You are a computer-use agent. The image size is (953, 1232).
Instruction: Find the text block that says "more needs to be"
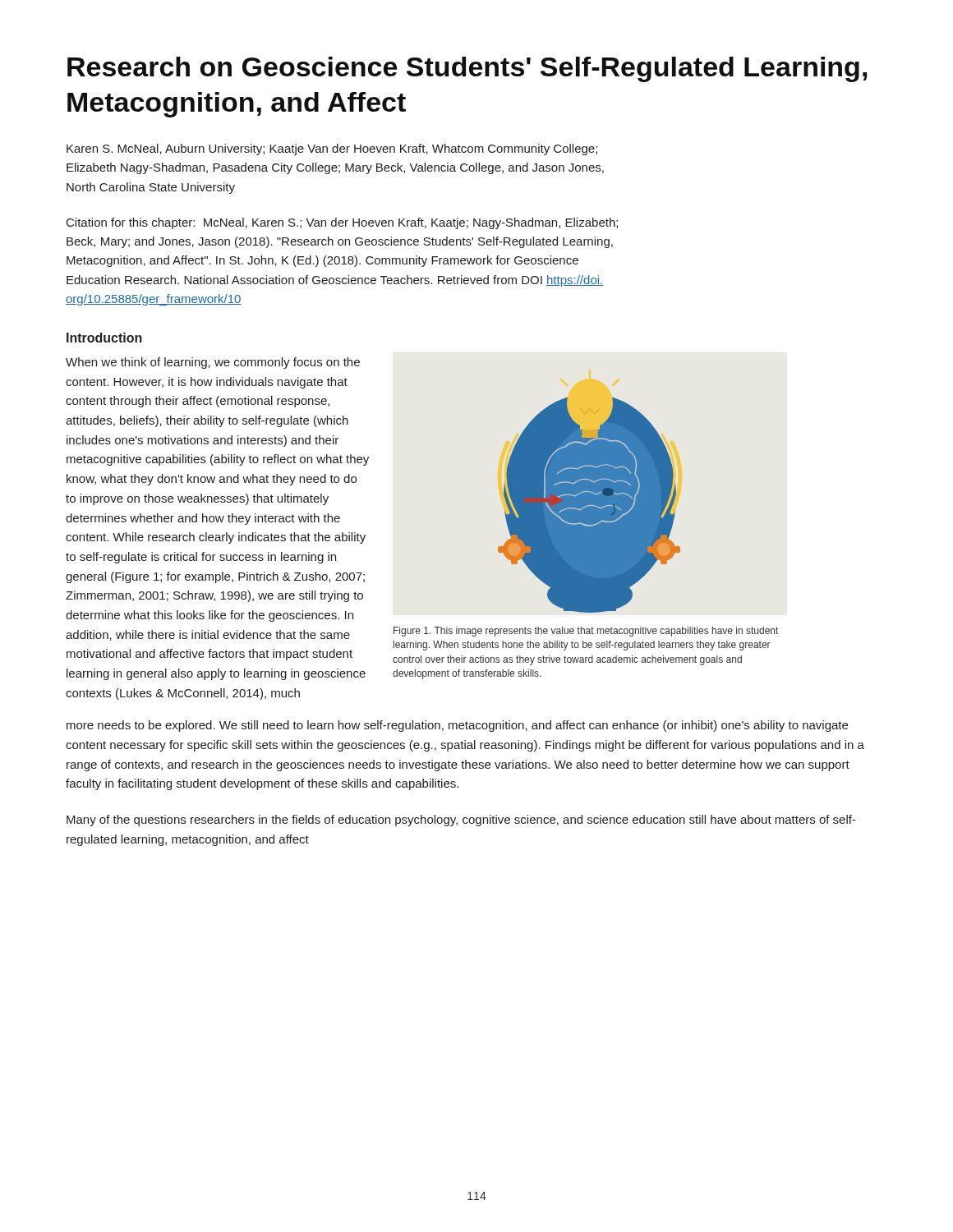tap(465, 754)
